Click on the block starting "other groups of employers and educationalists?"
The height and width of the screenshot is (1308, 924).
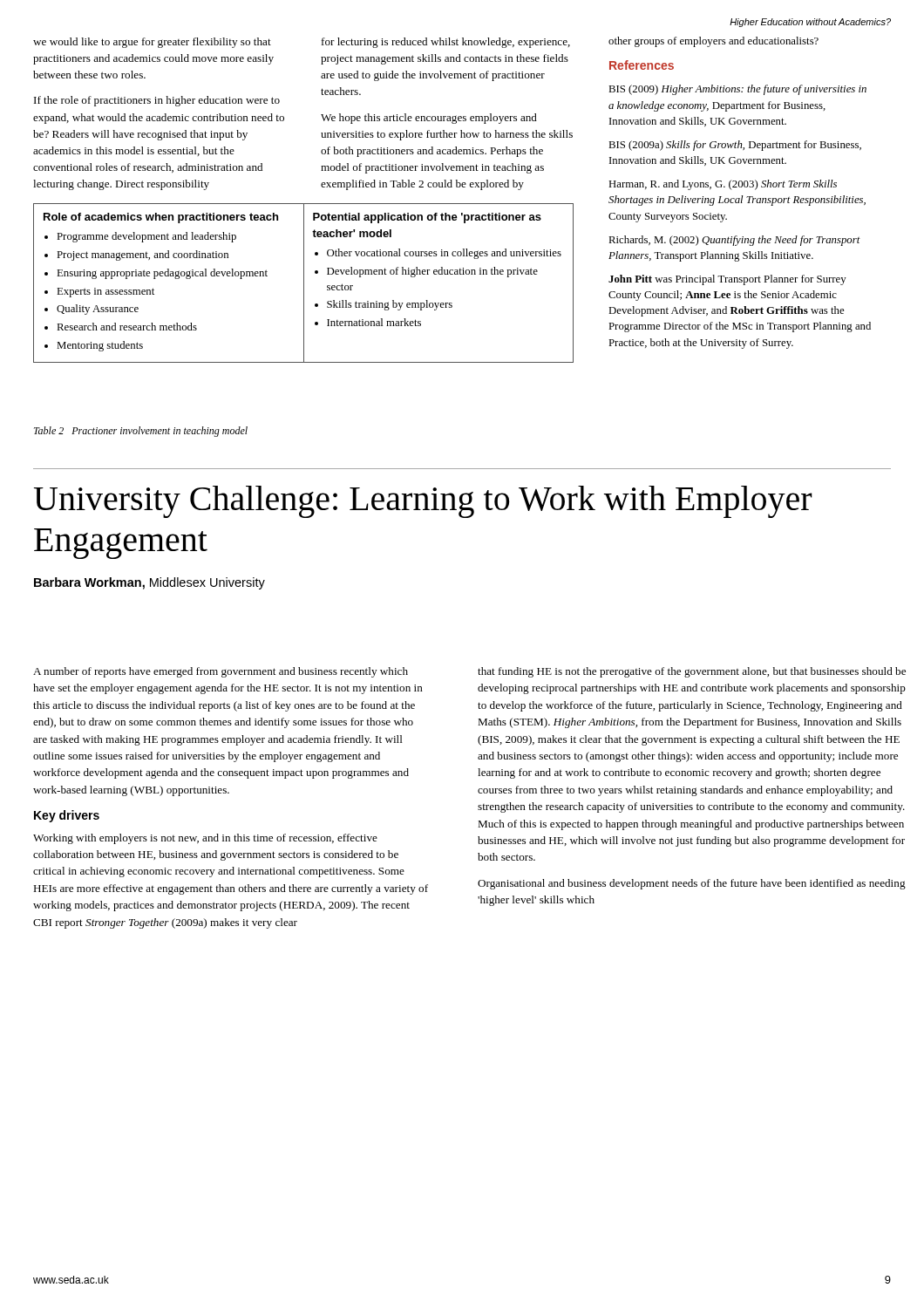(x=740, y=41)
